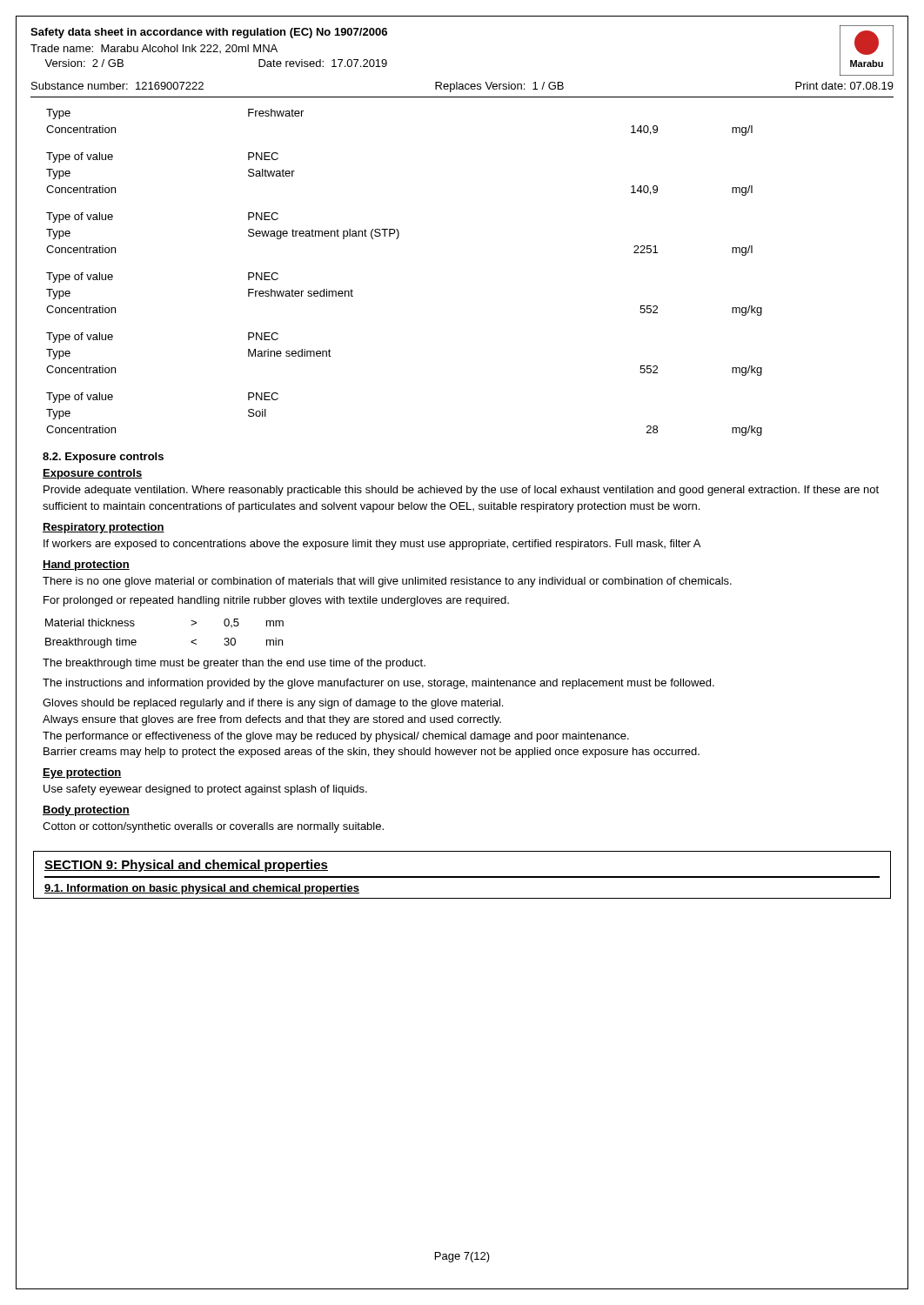Image resolution: width=924 pixels, height=1305 pixels.
Task: Find the text block starting "Material thickness > 0,5 mm Breakthrough time"
Action: (92, 622)
